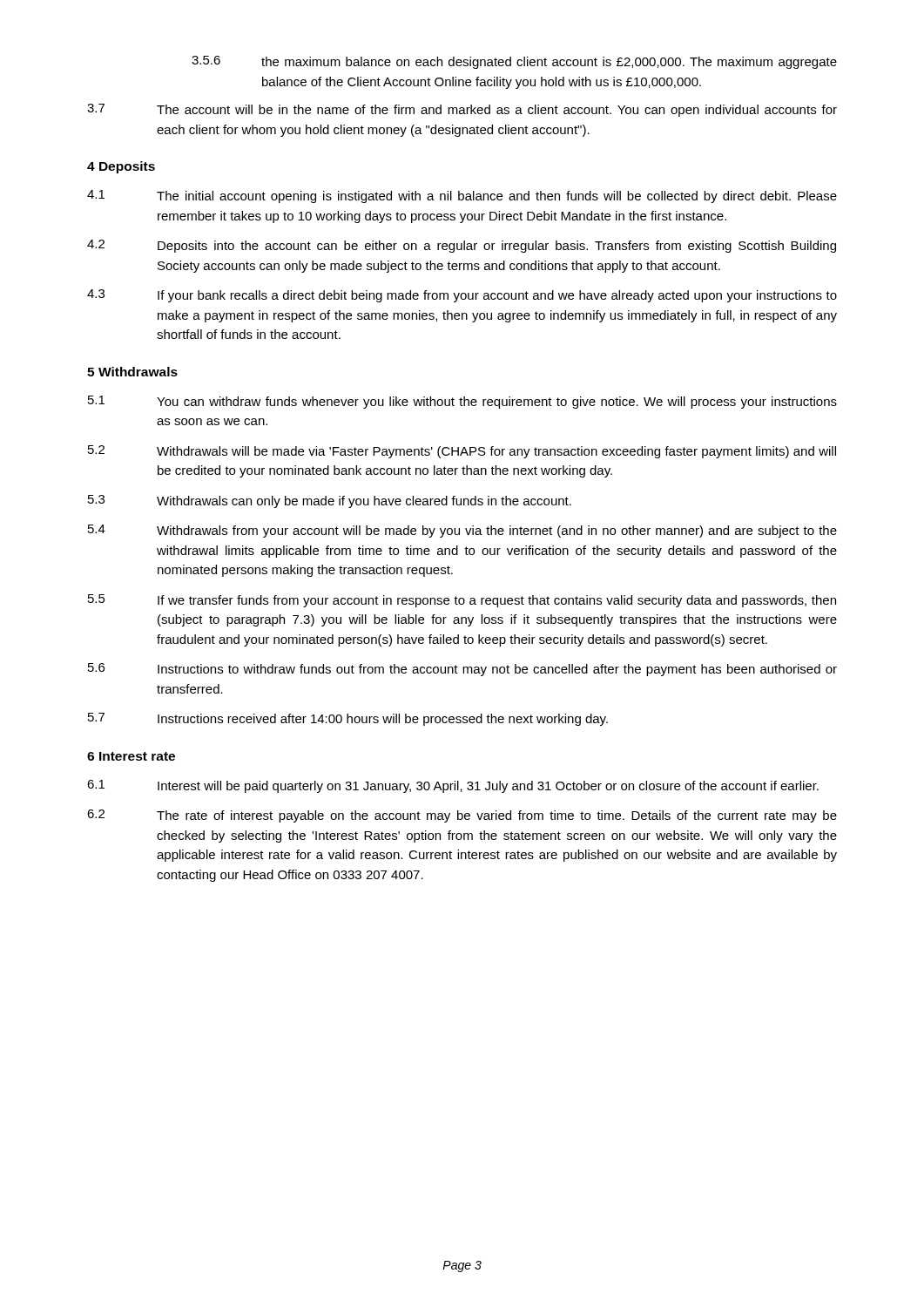Find the block on this page that starts "3.7 The account will be"
The height and width of the screenshot is (1307, 924).
point(462,120)
